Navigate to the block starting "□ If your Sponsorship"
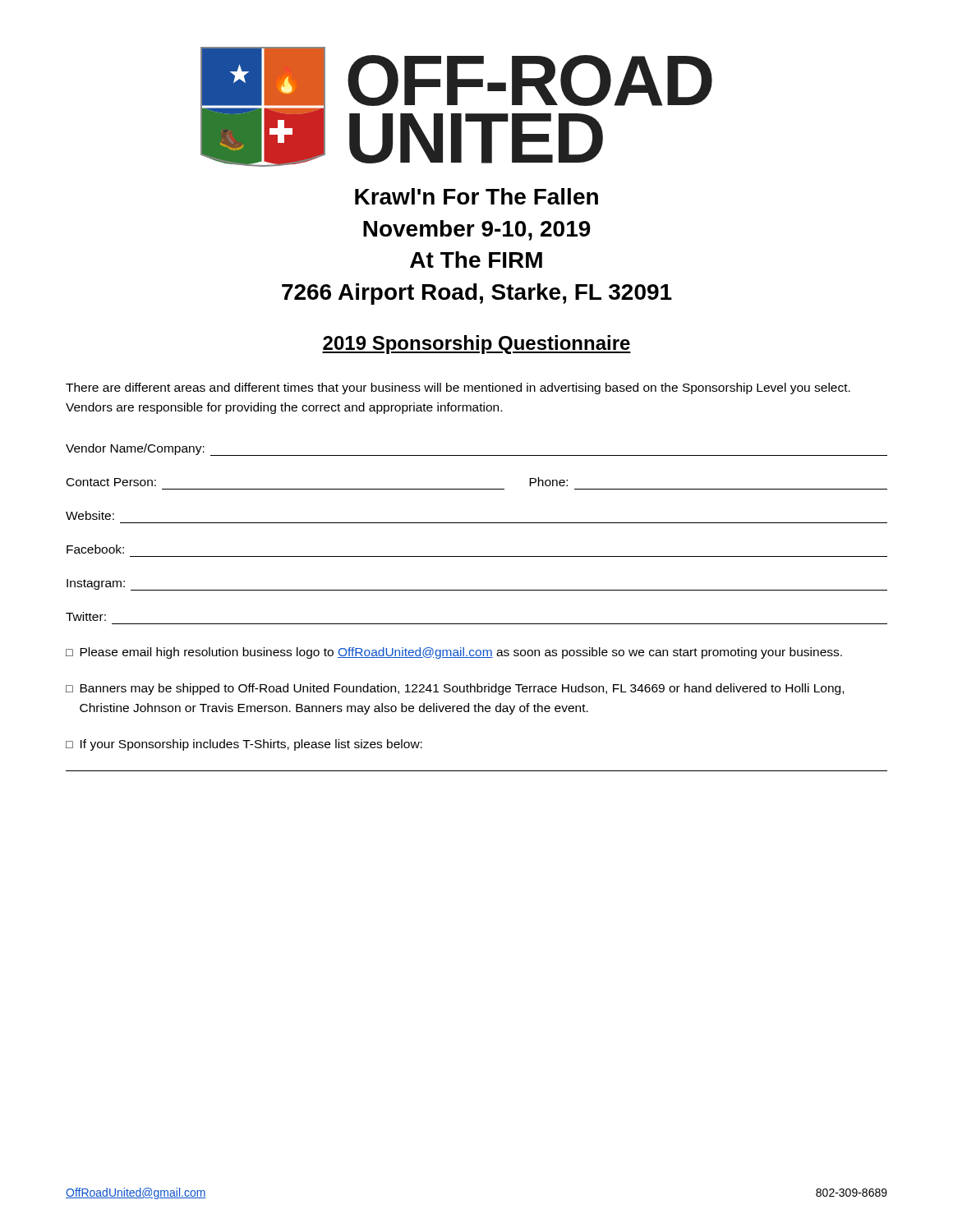This screenshot has height=1232, width=953. point(244,745)
